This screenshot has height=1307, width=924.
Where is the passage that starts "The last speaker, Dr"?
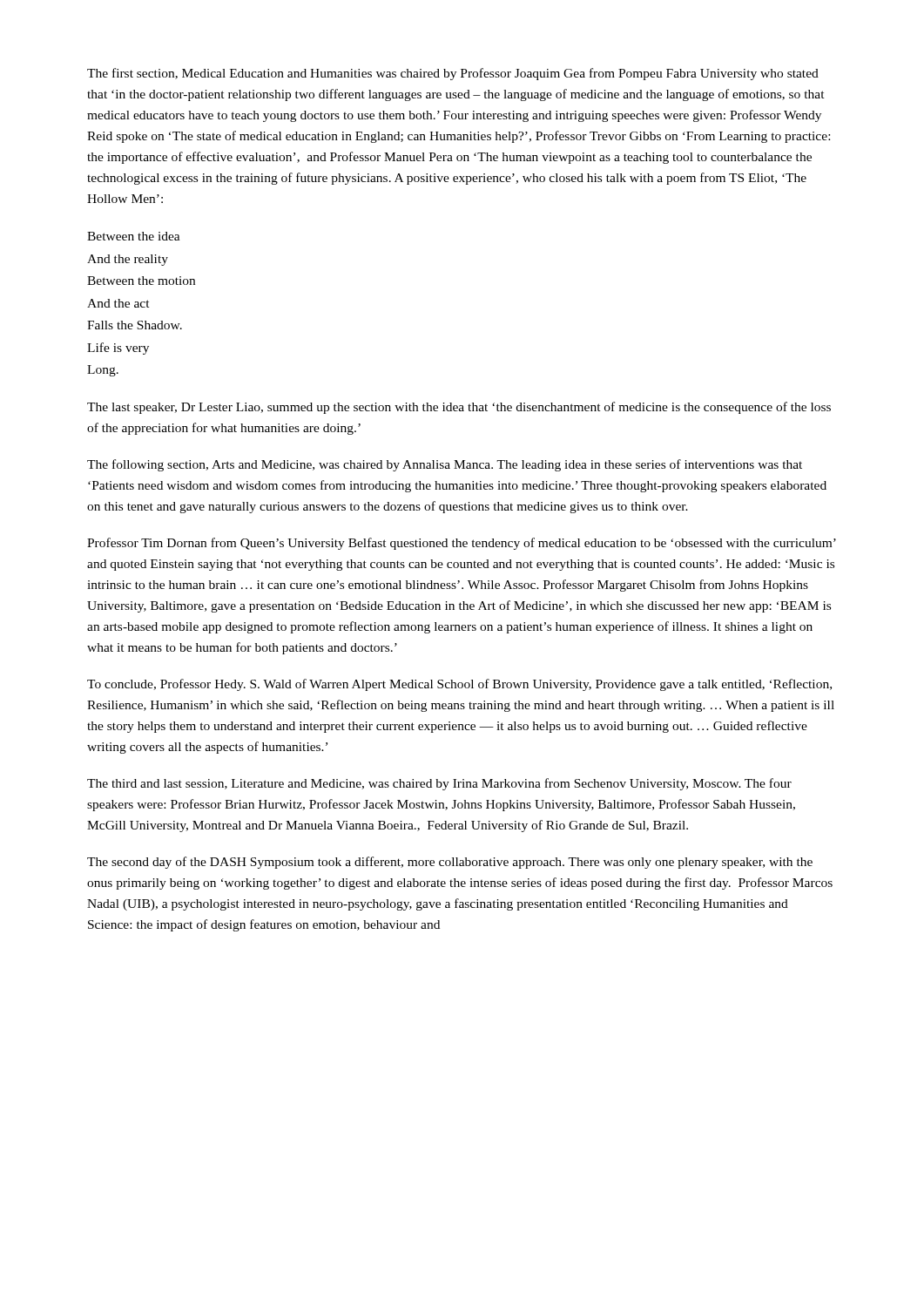coord(459,417)
